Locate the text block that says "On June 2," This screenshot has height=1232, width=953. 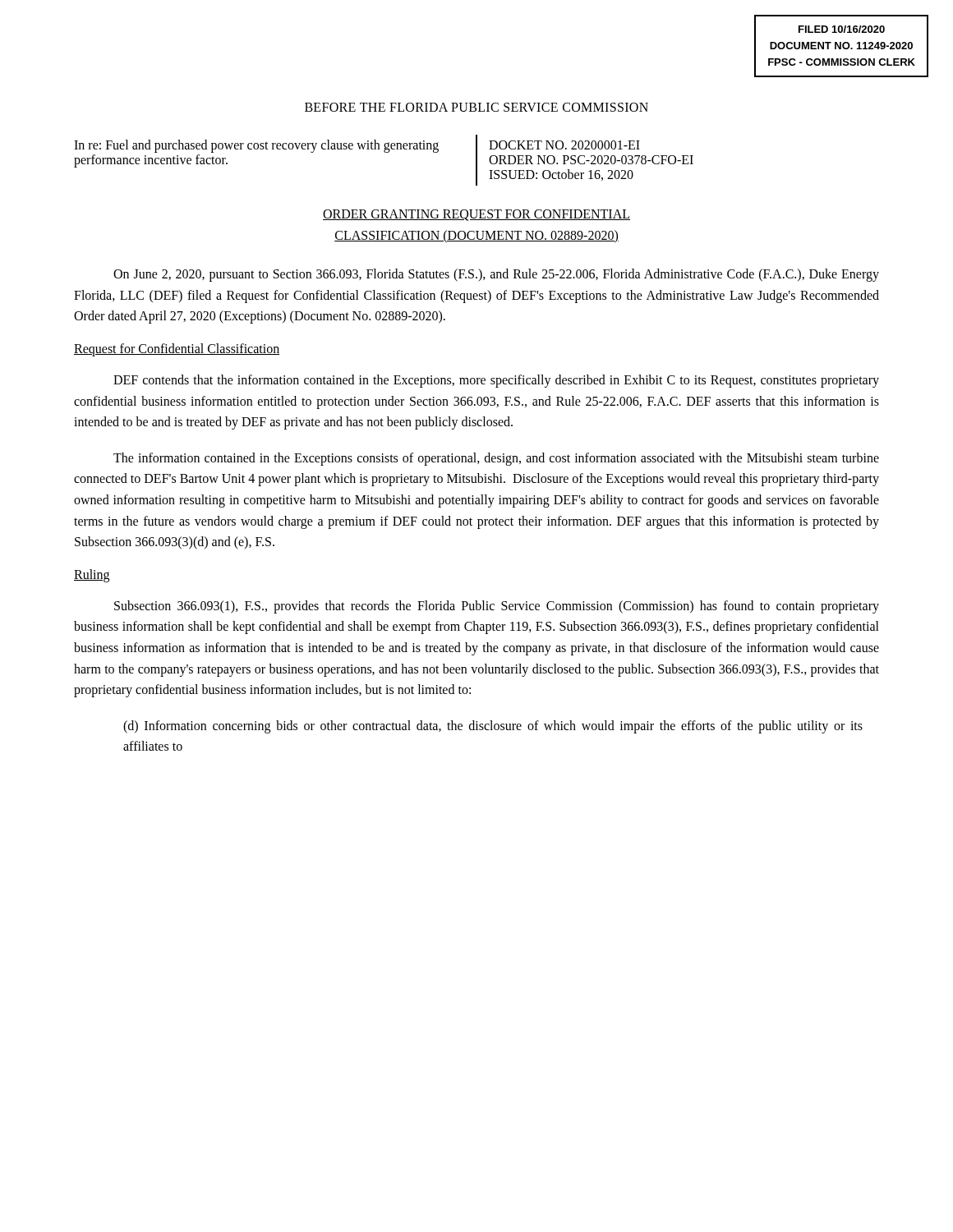[476, 295]
